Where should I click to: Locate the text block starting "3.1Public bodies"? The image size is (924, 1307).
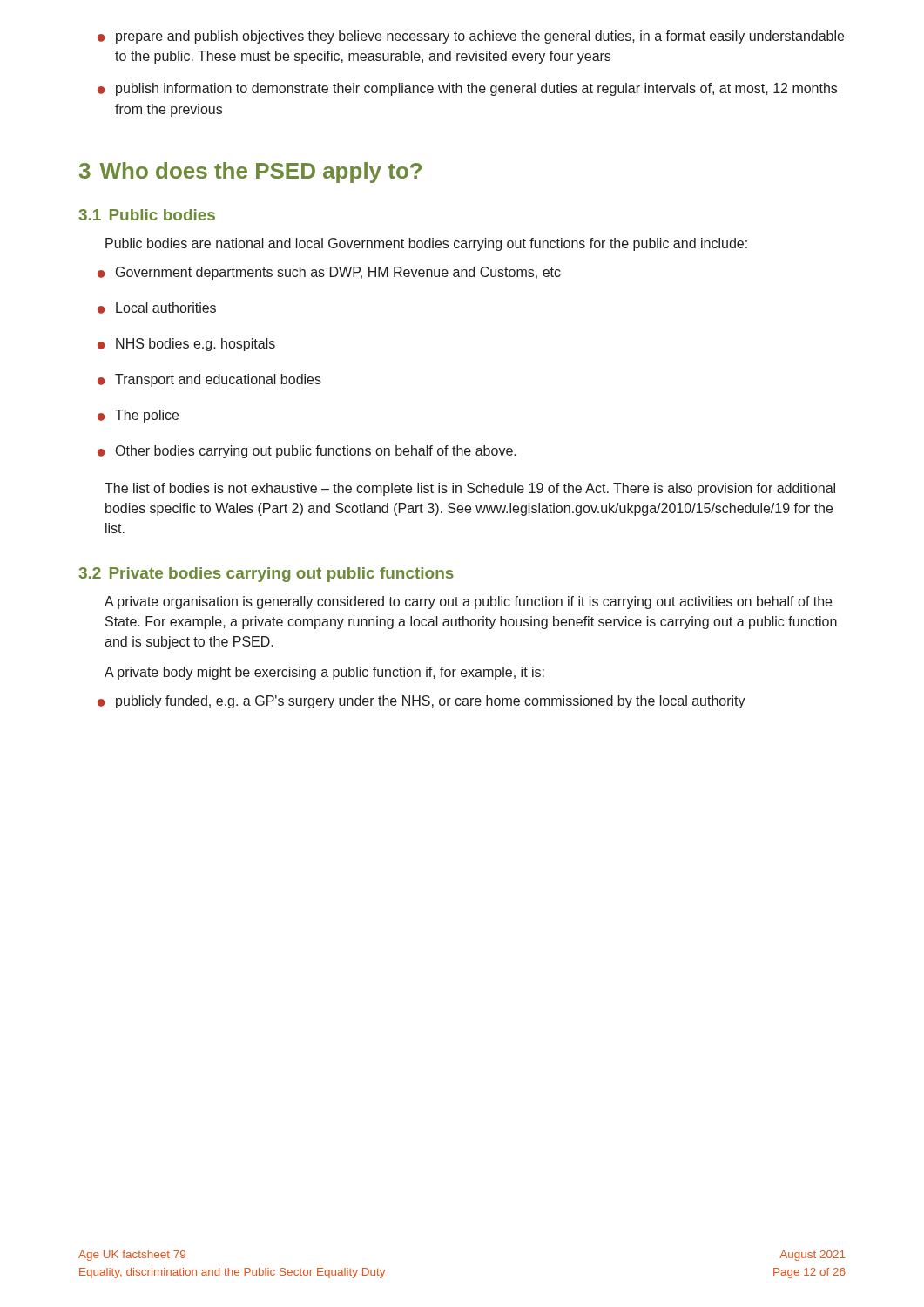[147, 215]
